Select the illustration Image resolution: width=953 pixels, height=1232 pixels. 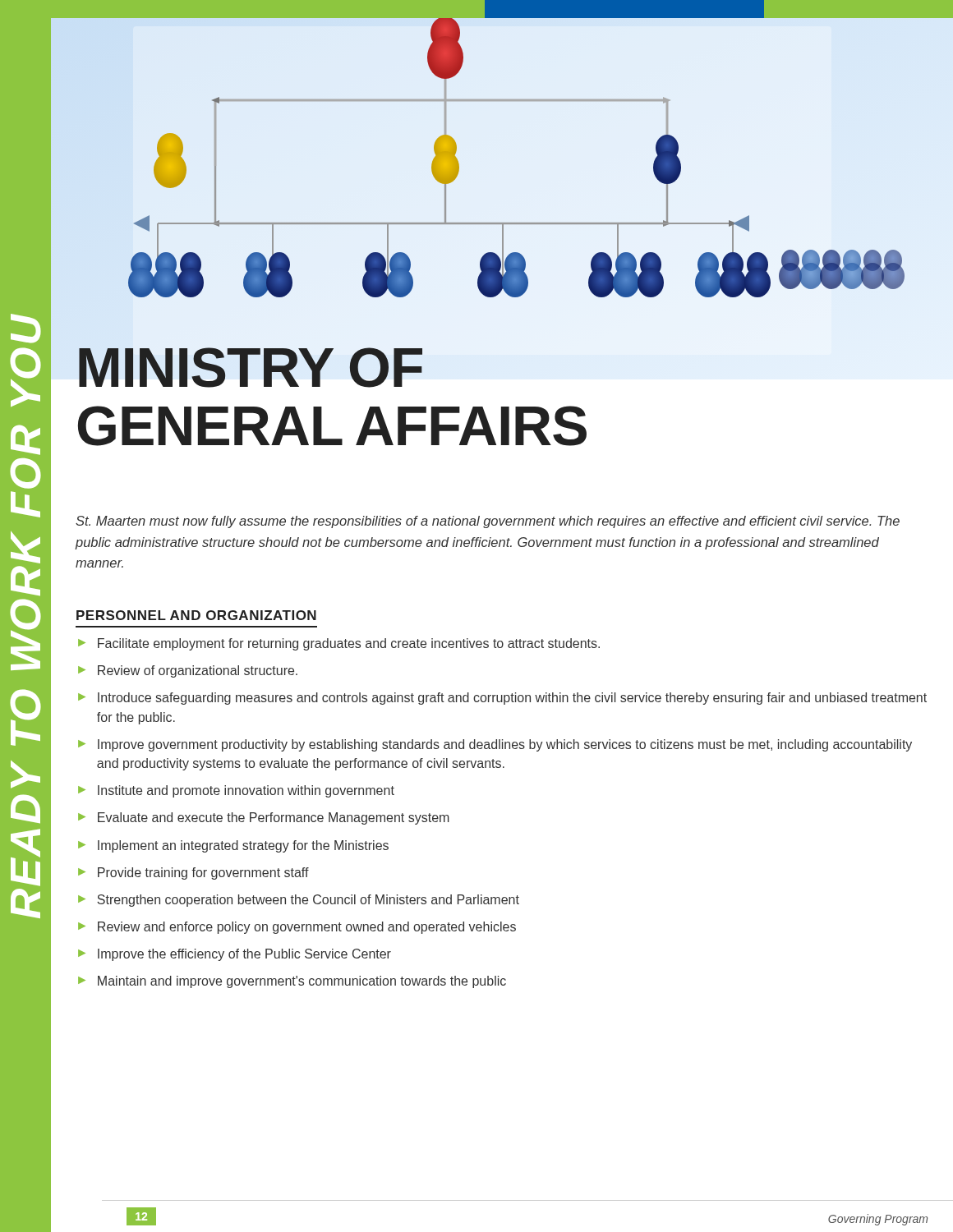[x=502, y=199]
